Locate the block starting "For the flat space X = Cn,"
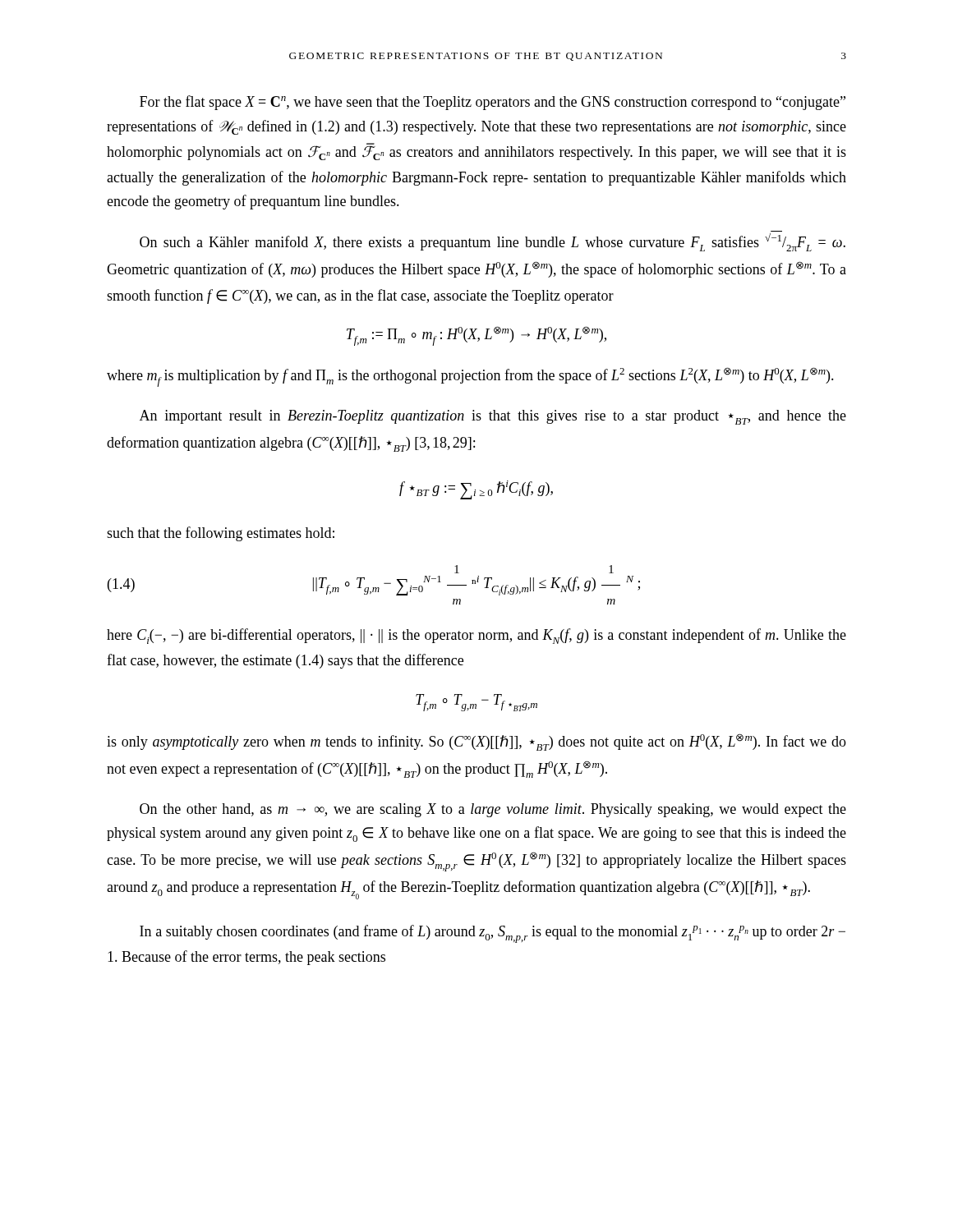 [476, 150]
